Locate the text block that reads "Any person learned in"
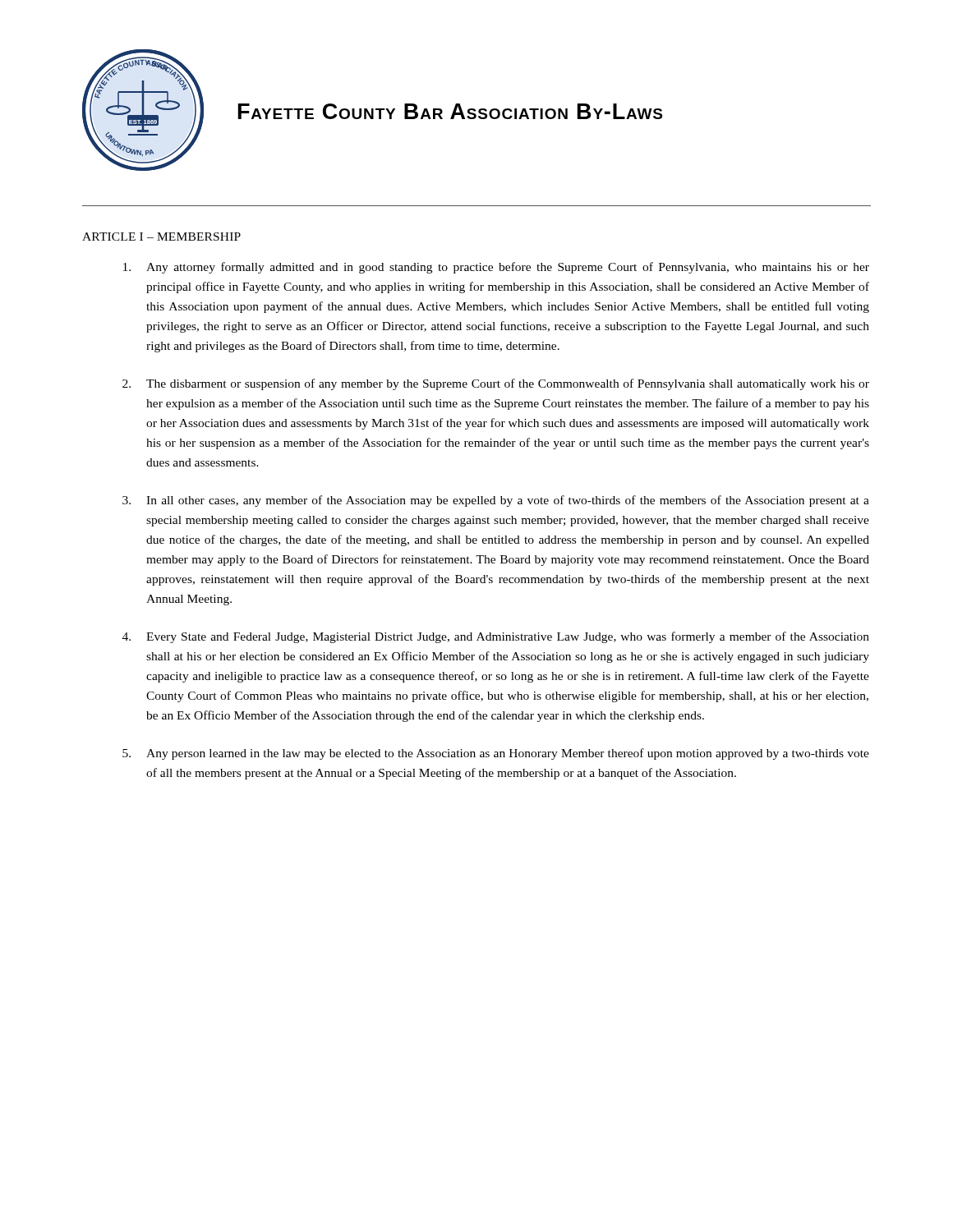953x1232 pixels. 476,763
